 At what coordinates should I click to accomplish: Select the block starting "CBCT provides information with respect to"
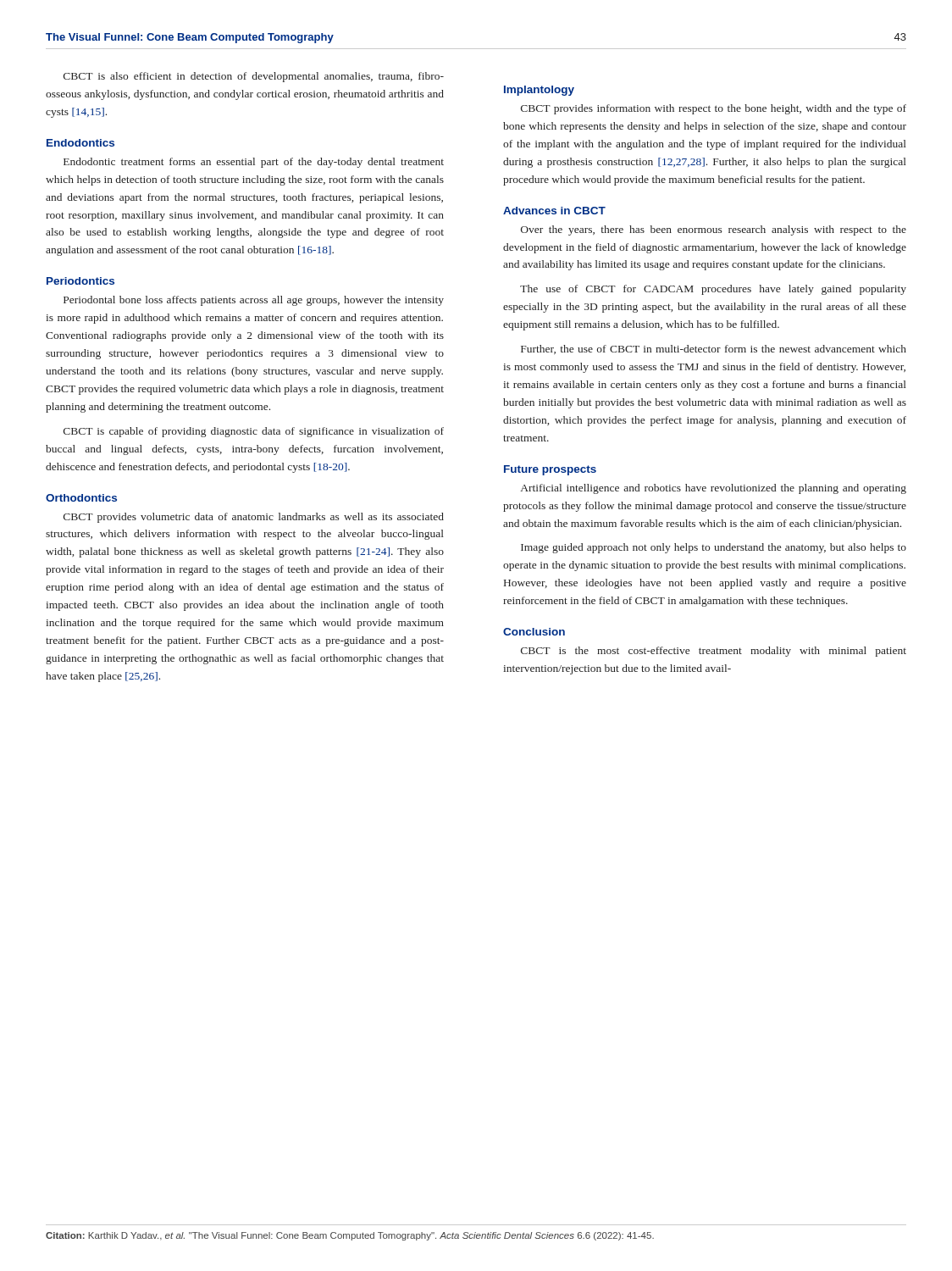(705, 144)
